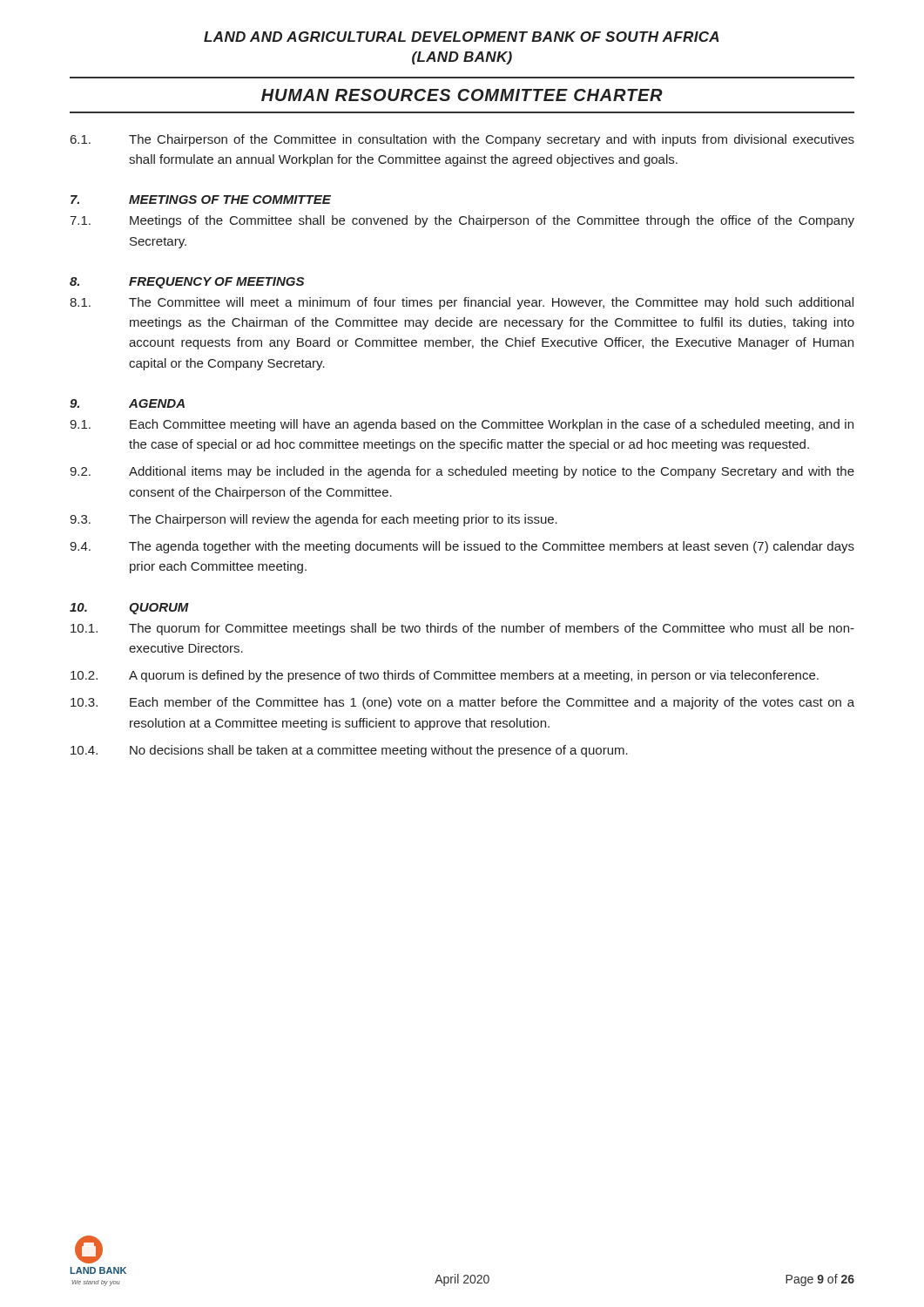Point to the block beginning "9.2. Additional items may be"
Image resolution: width=924 pixels, height=1307 pixels.
pos(462,481)
